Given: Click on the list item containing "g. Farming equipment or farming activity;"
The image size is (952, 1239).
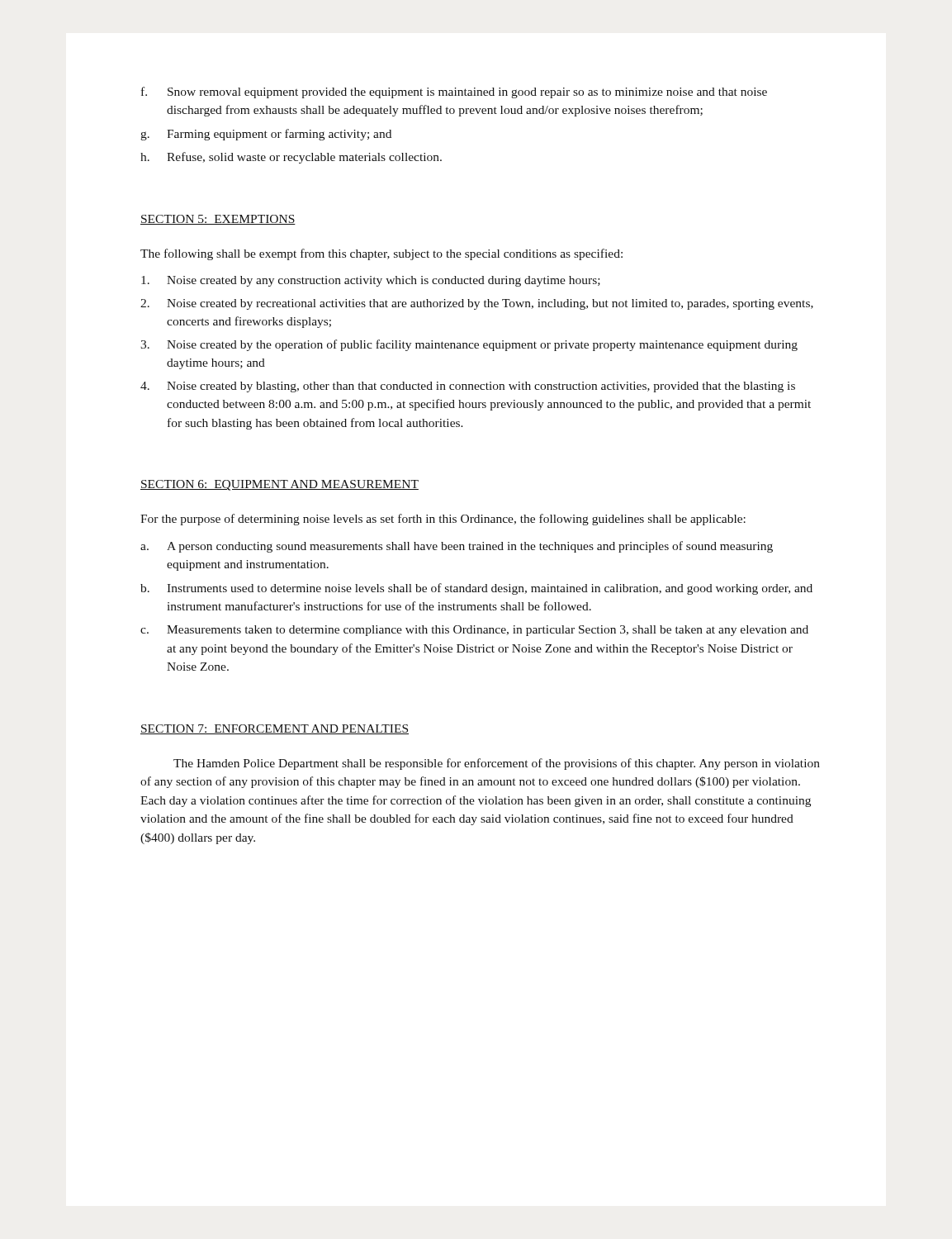Looking at the screenshot, I should pyautogui.click(x=266, y=134).
